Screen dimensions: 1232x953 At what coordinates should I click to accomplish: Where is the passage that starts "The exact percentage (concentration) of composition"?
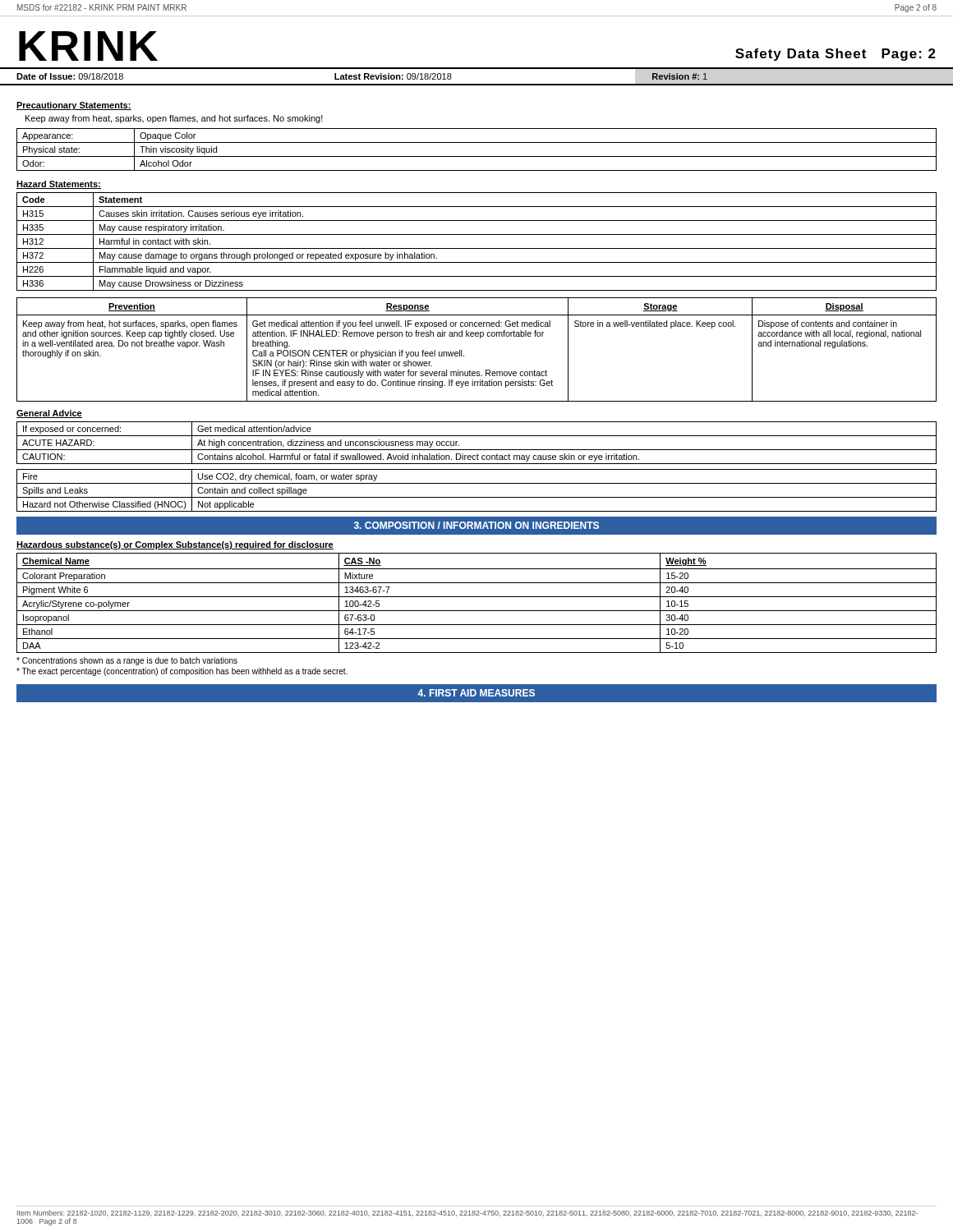(182, 671)
